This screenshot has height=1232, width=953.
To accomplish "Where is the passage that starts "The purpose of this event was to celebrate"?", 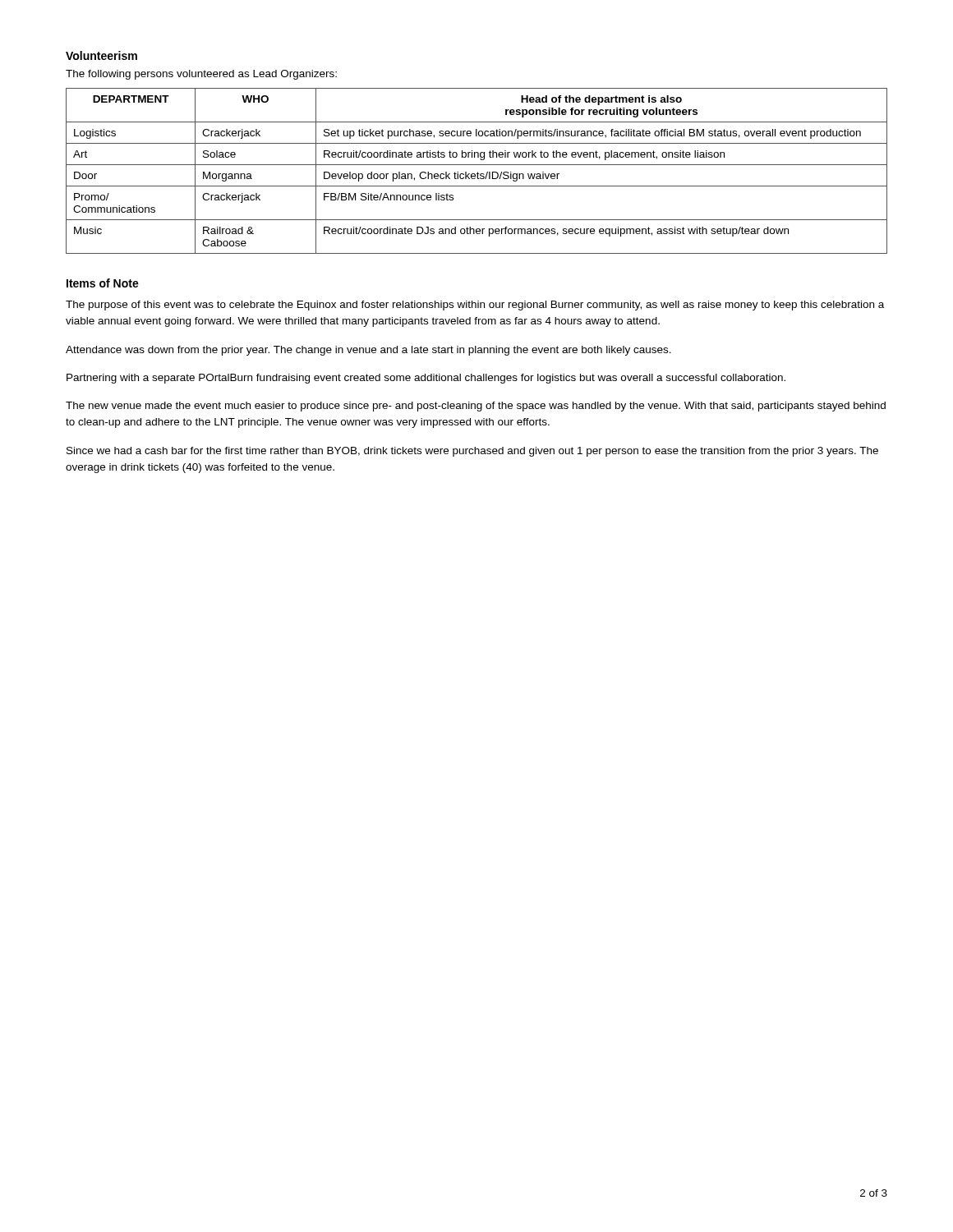I will point(475,313).
